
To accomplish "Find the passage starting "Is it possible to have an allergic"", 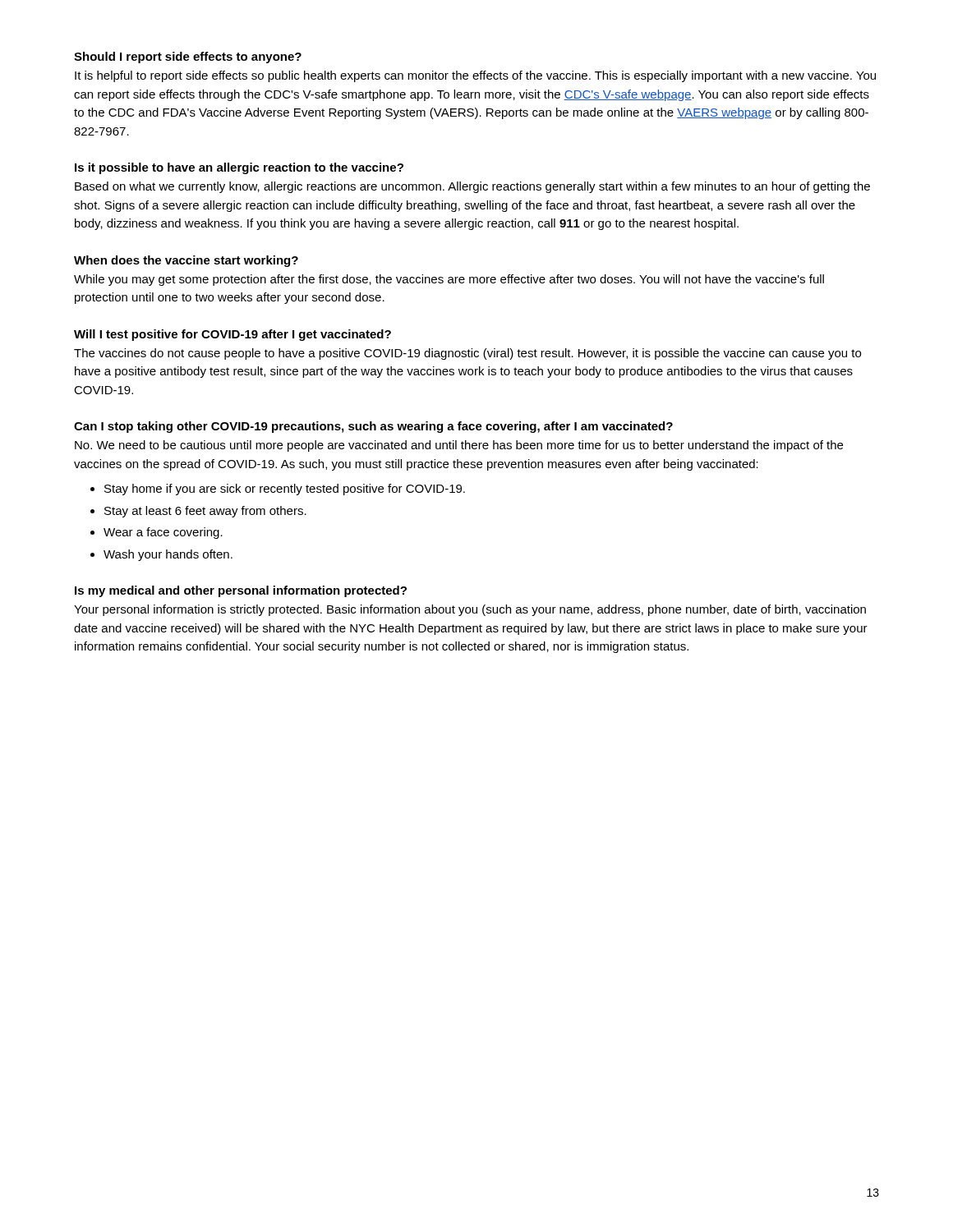I will click(x=239, y=167).
